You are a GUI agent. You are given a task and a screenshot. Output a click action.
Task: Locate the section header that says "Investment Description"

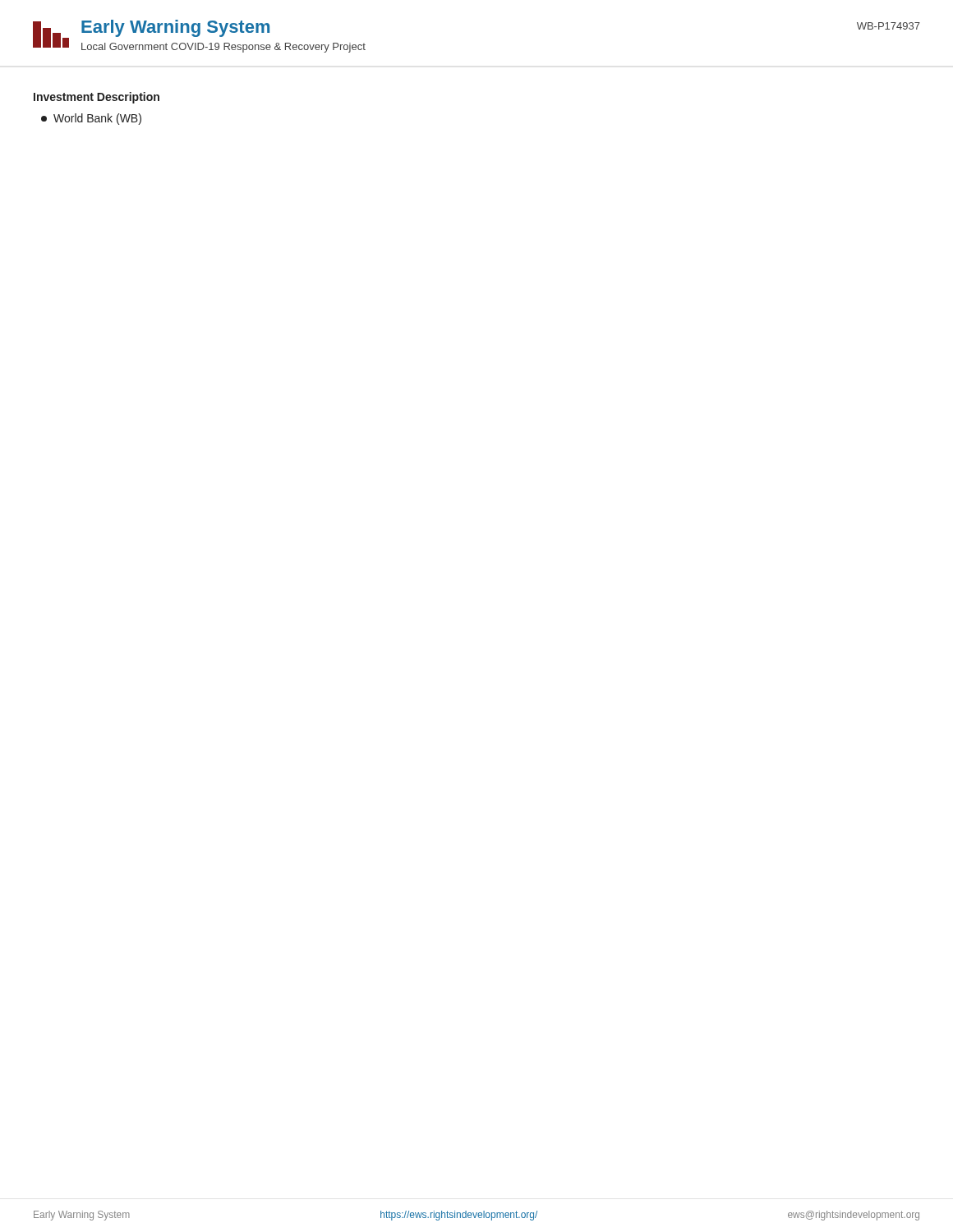point(96,97)
